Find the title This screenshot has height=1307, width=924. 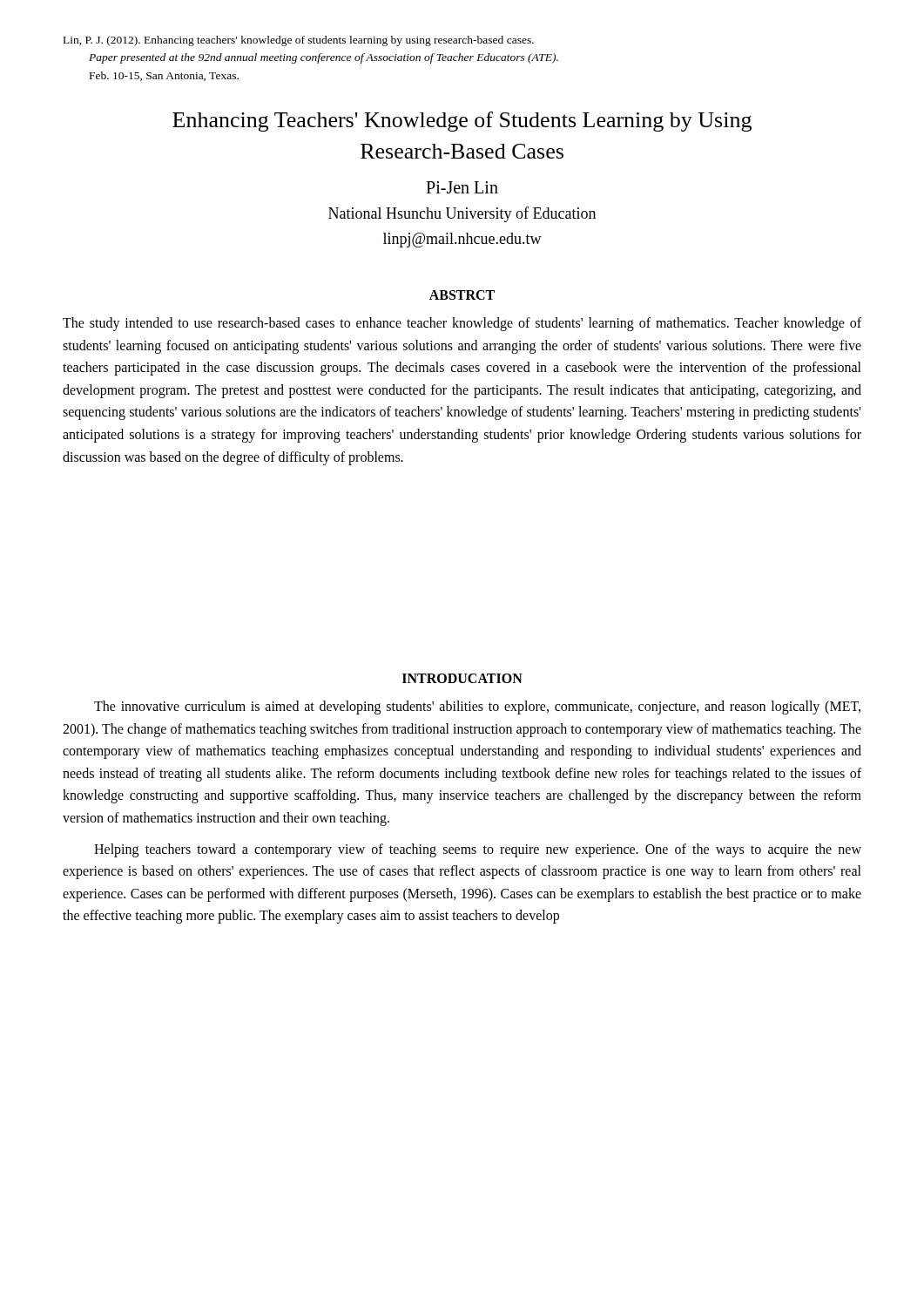pos(462,177)
